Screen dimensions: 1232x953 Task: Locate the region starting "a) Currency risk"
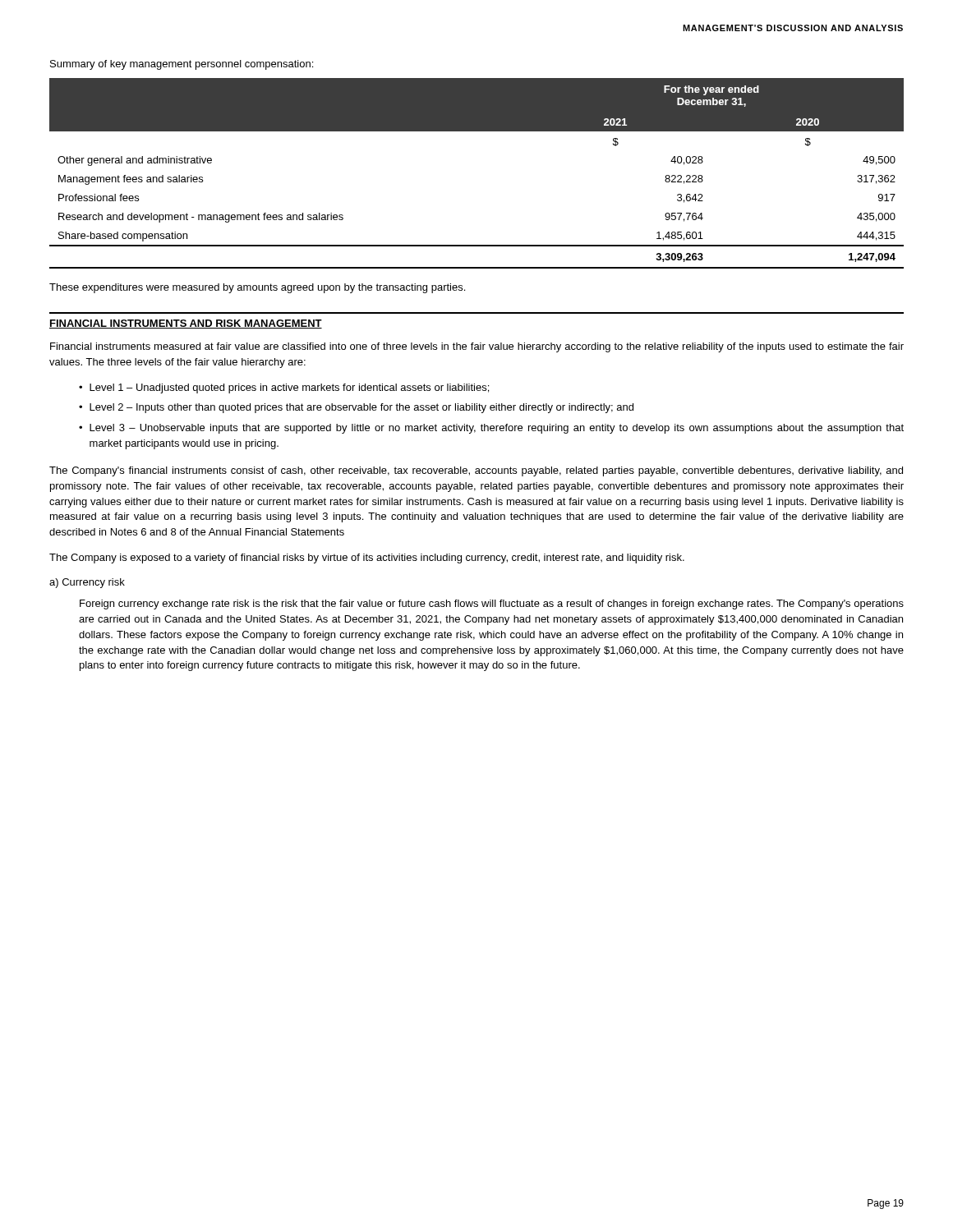tap(87, 582)
